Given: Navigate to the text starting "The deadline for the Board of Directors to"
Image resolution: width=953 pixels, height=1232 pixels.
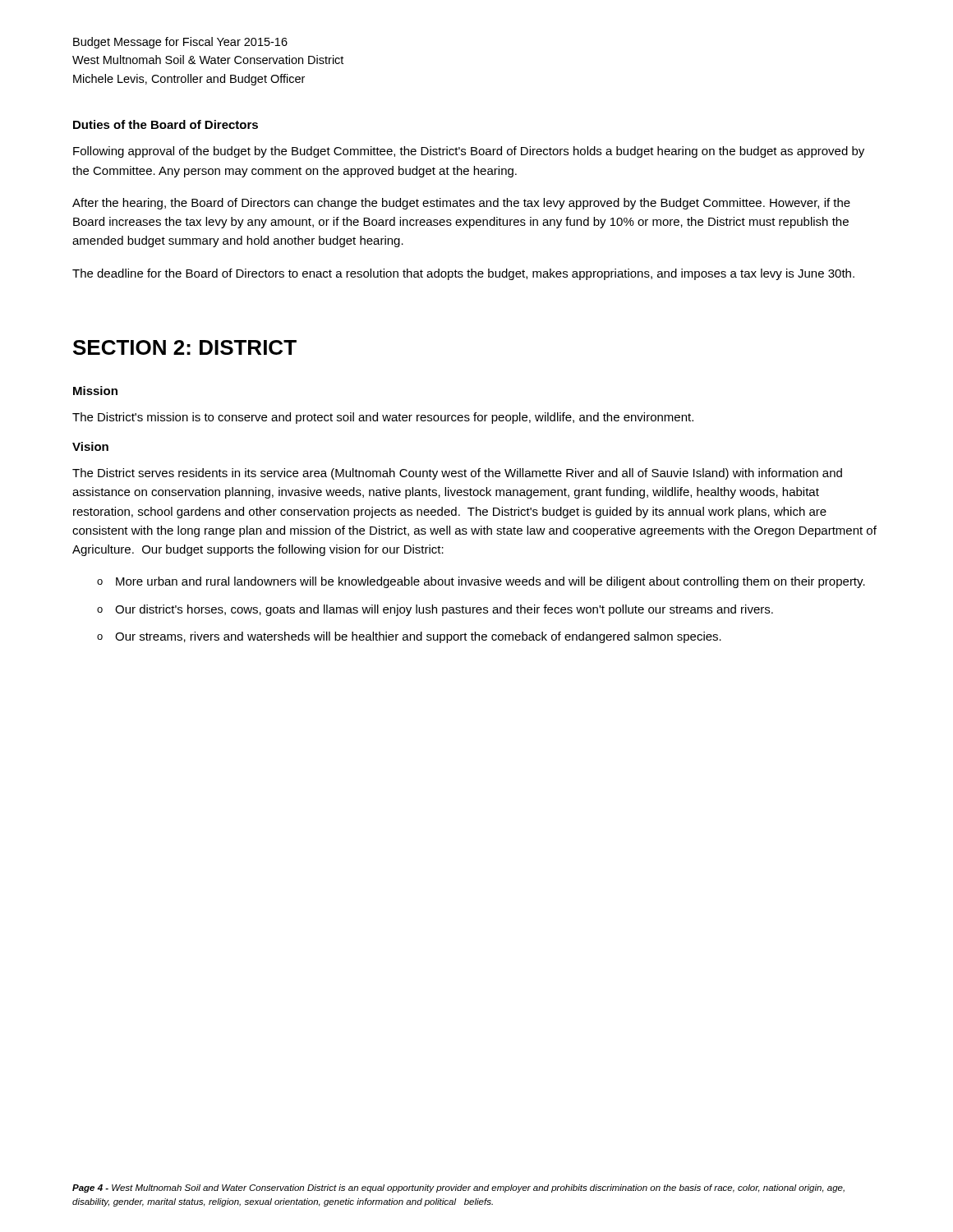Looking at the screenshot, I should [x=464, y=273].
